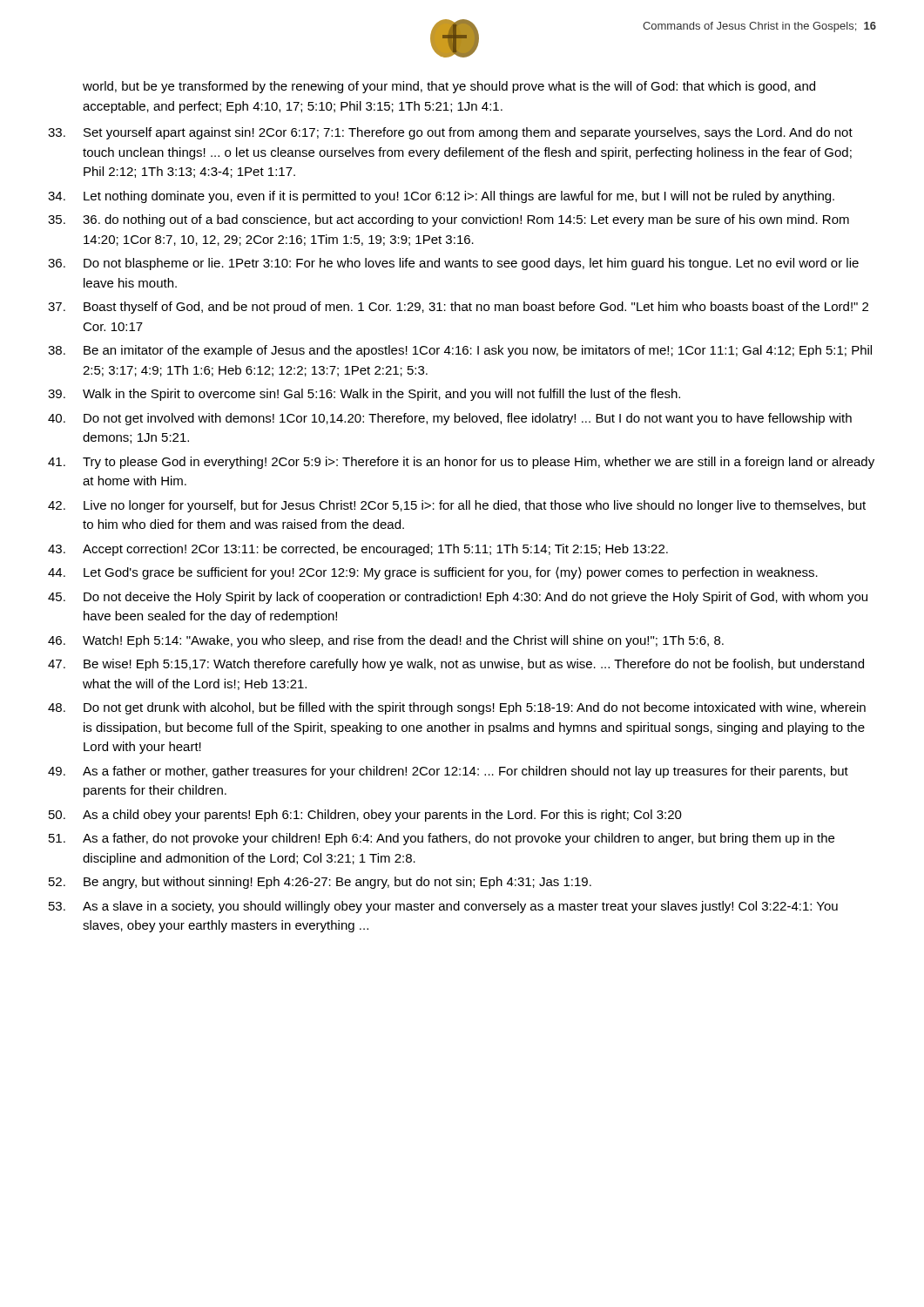
Task: Click on the passage starting "44. Let God's grace be sufficient for you!"
Action: click(462, 573)
